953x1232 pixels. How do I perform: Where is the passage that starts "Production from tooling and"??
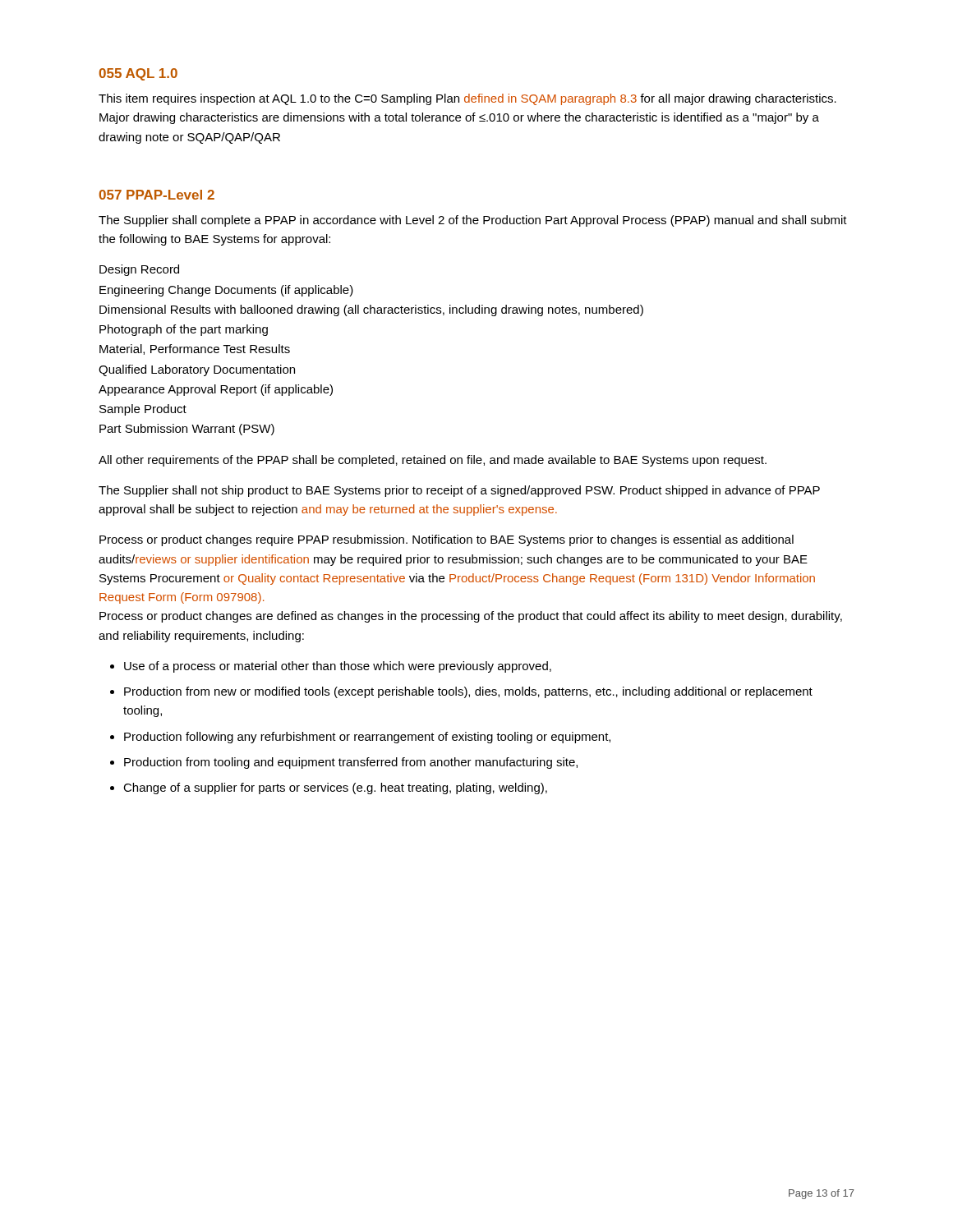click(x=351, y=762)
